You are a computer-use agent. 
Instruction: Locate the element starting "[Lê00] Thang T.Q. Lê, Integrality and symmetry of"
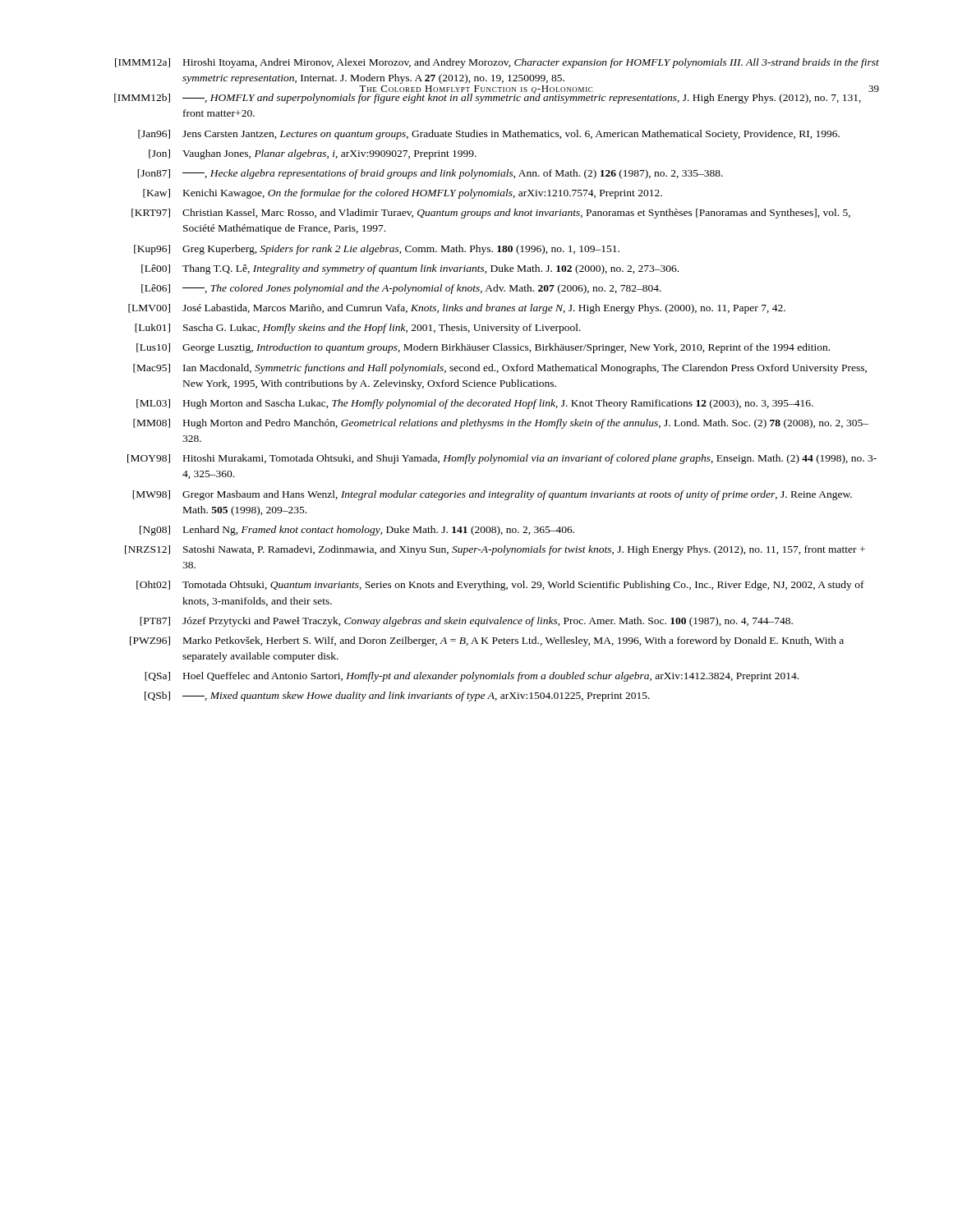476,268
